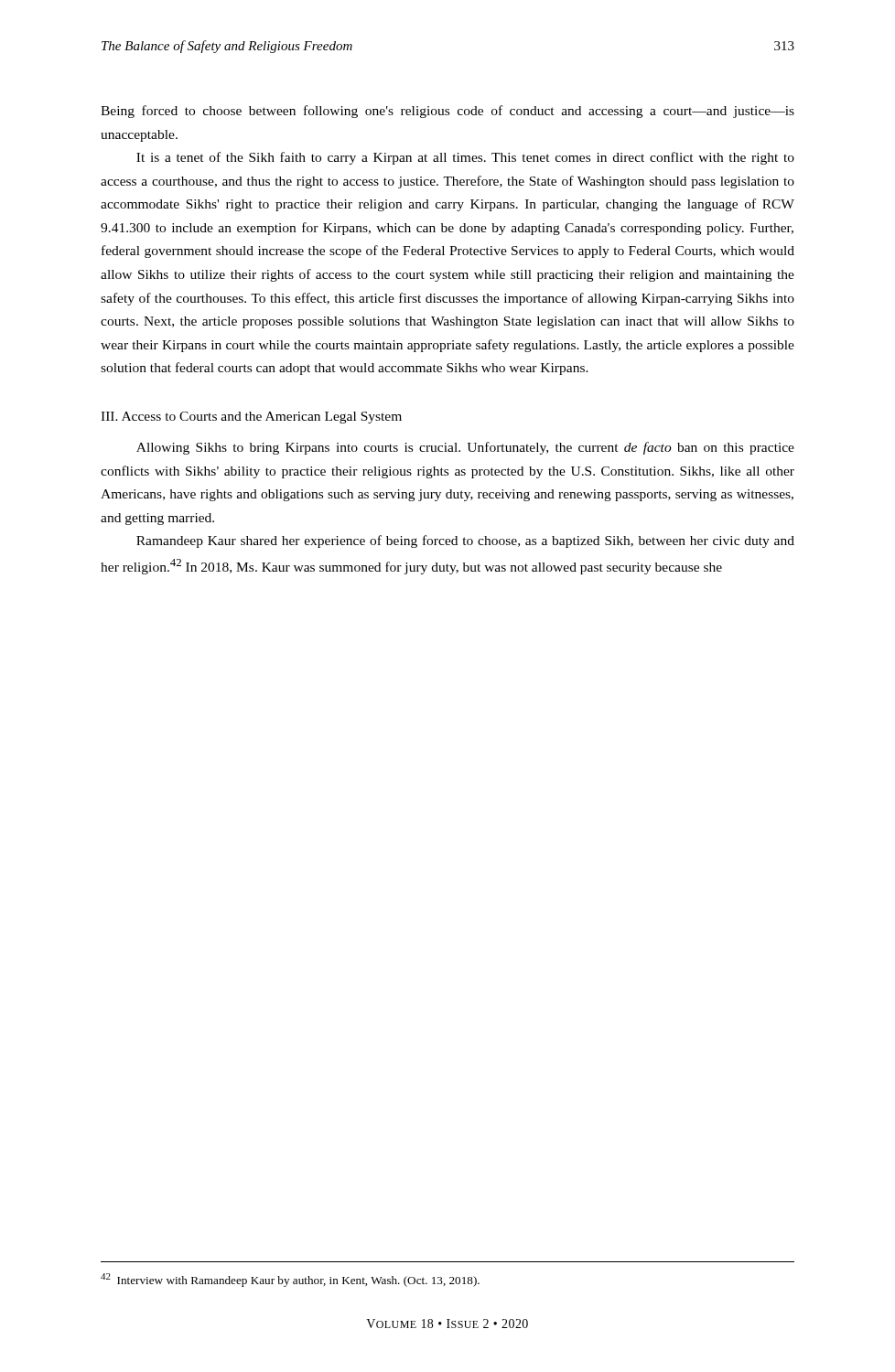The image size is (895, 1372).
Task: Navigate to the passage starting "Ramandeep Kaur shared her experience of being forced"
Action: point(448,554)
